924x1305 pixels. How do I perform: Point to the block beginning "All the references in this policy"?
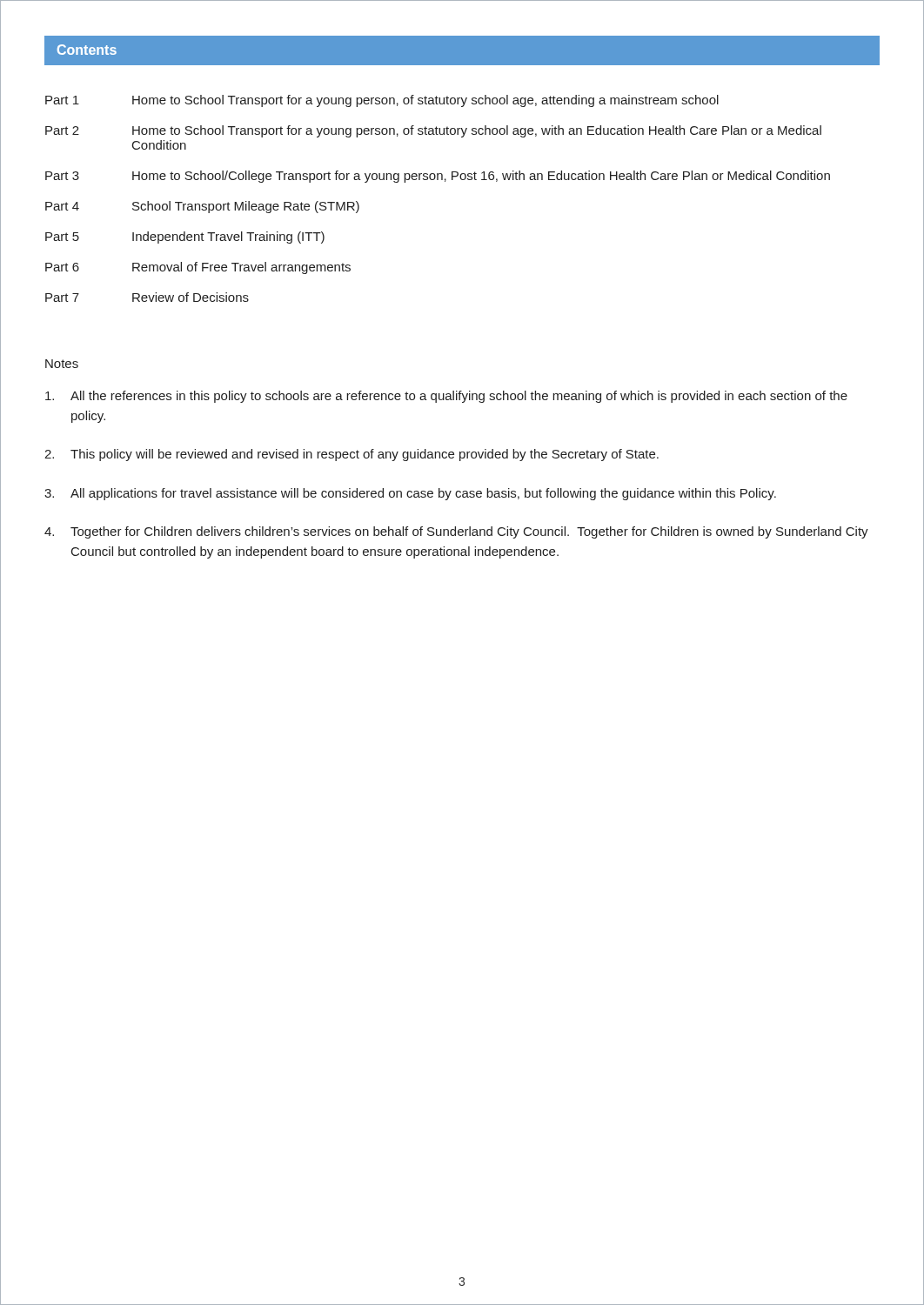[x=462, y=406]
